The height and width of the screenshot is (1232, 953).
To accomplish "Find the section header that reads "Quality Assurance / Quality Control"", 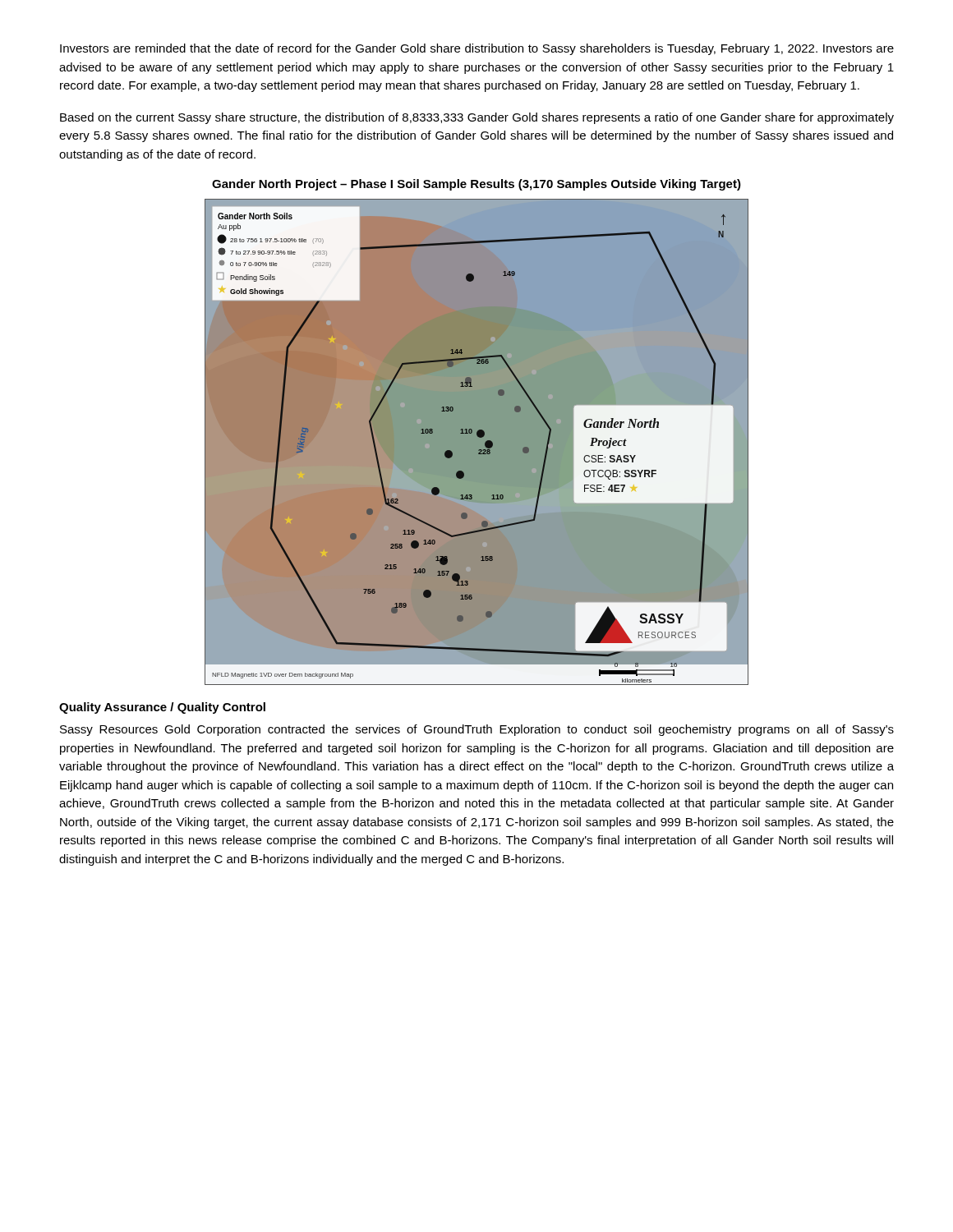I will [163, 707].
